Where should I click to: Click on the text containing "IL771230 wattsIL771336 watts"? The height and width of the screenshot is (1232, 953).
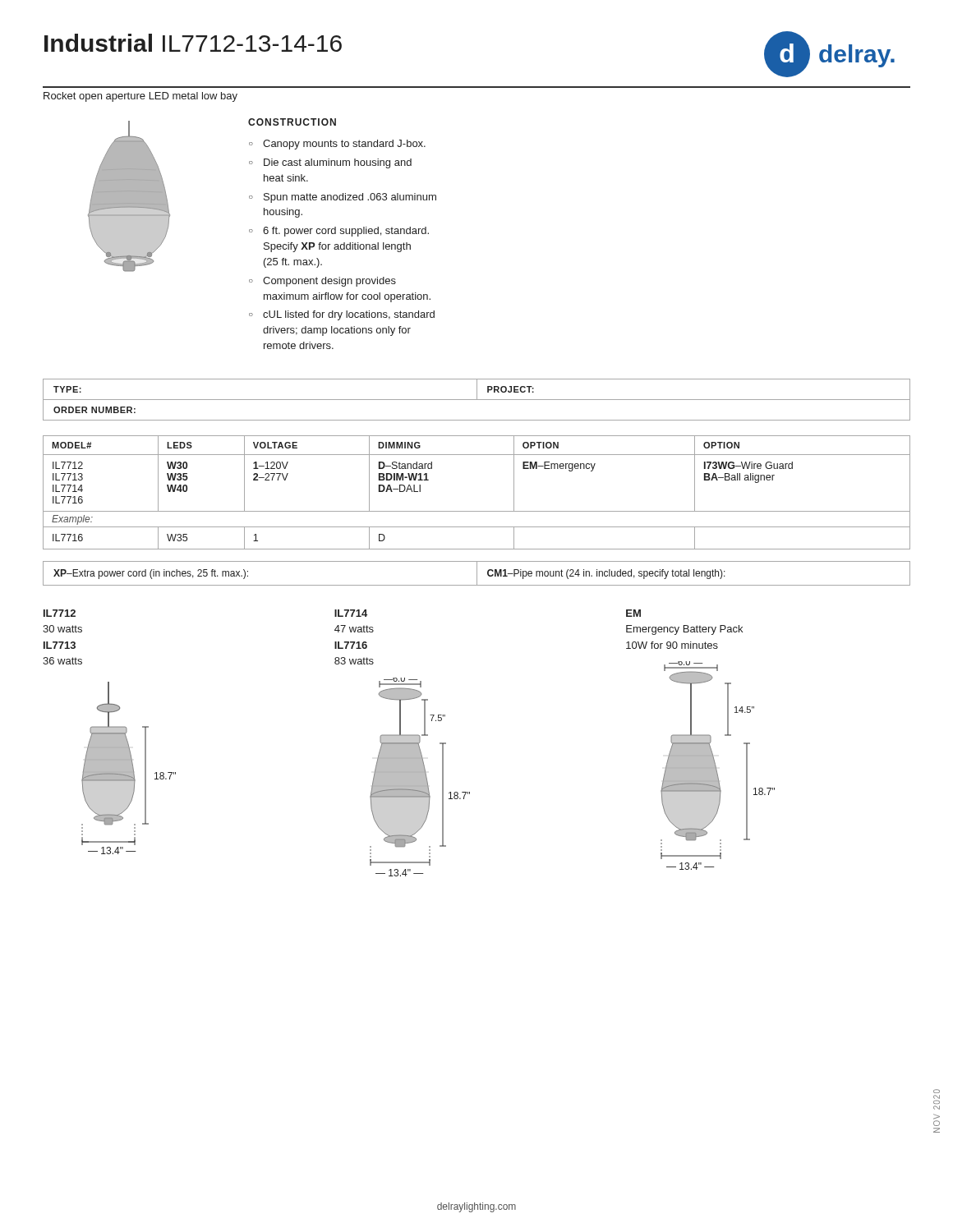coord(63,637)
